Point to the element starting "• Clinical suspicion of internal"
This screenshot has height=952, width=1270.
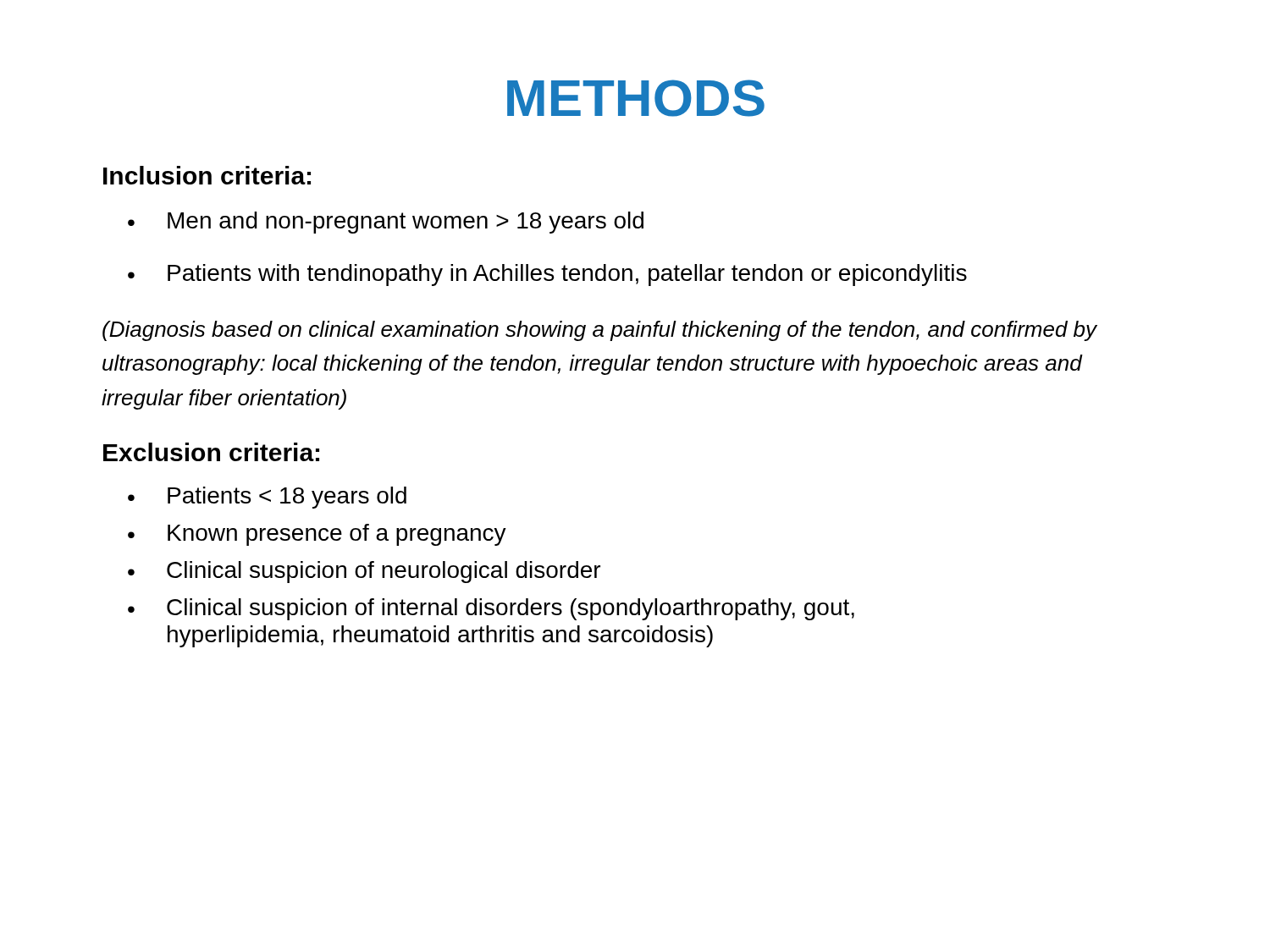coord(491,621)
